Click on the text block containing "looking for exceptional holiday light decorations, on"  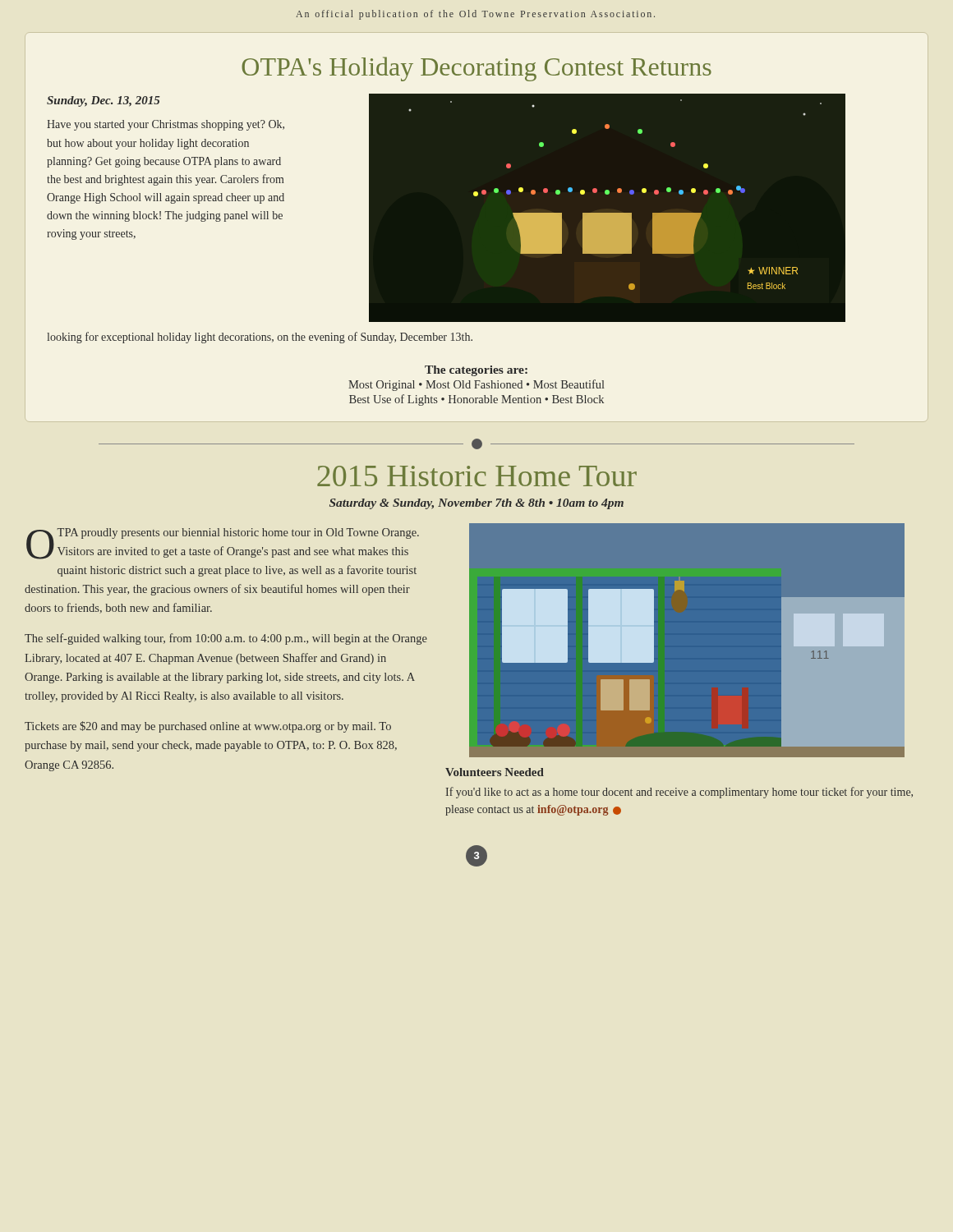[x=260, y=337]
